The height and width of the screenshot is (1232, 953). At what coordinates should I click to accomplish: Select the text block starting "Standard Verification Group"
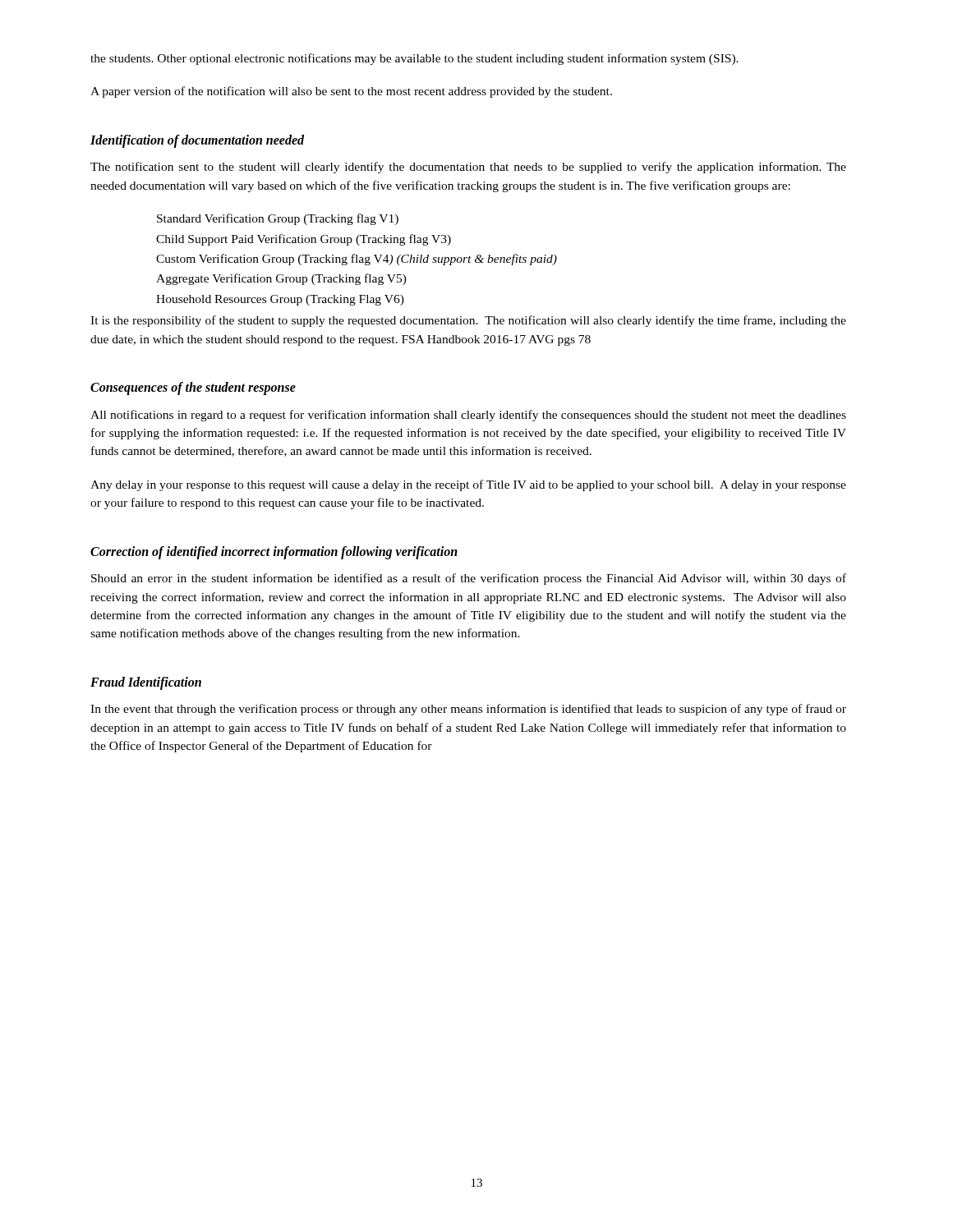(x=277, y=218)
